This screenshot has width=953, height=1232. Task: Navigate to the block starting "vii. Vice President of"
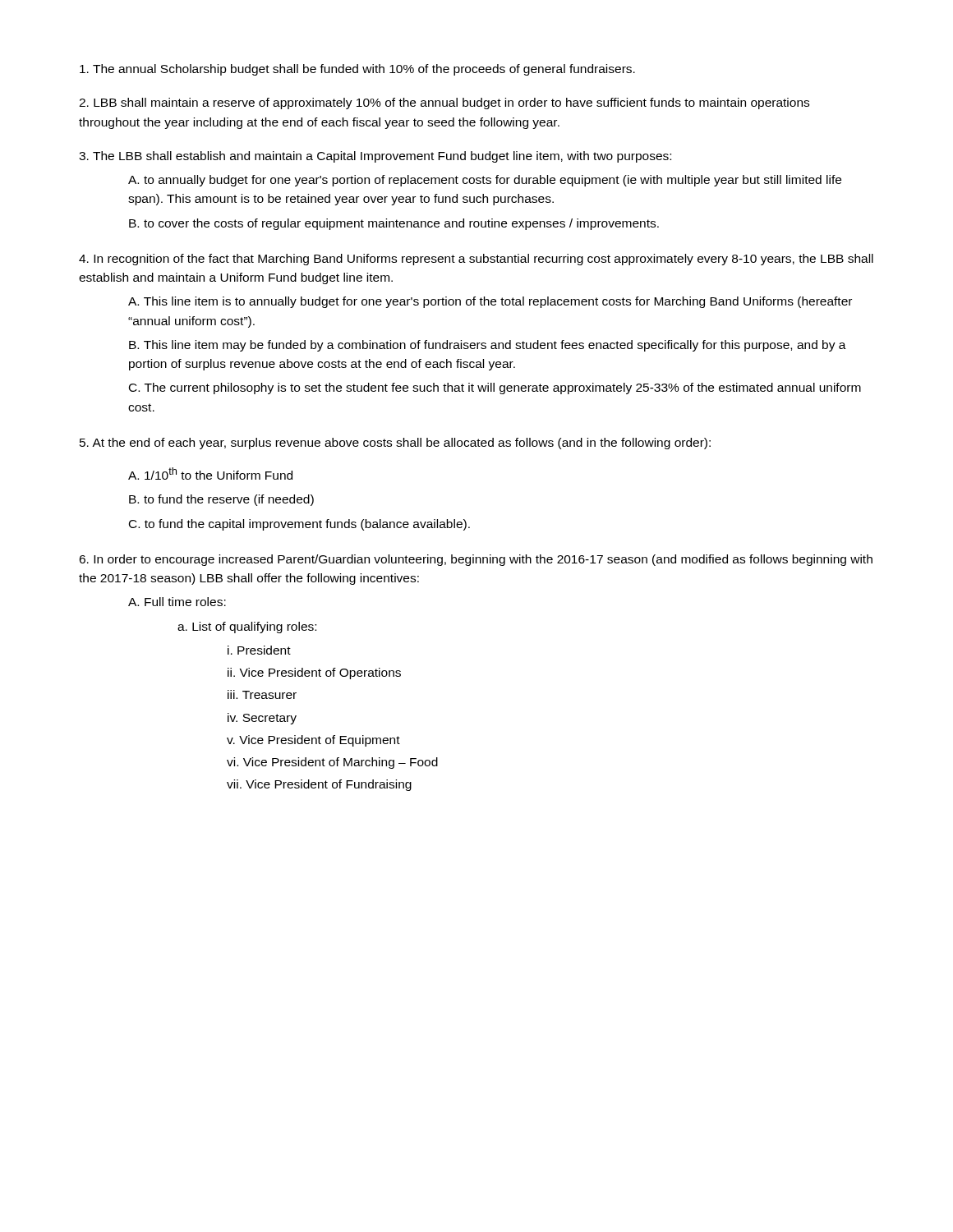point(319,784)
